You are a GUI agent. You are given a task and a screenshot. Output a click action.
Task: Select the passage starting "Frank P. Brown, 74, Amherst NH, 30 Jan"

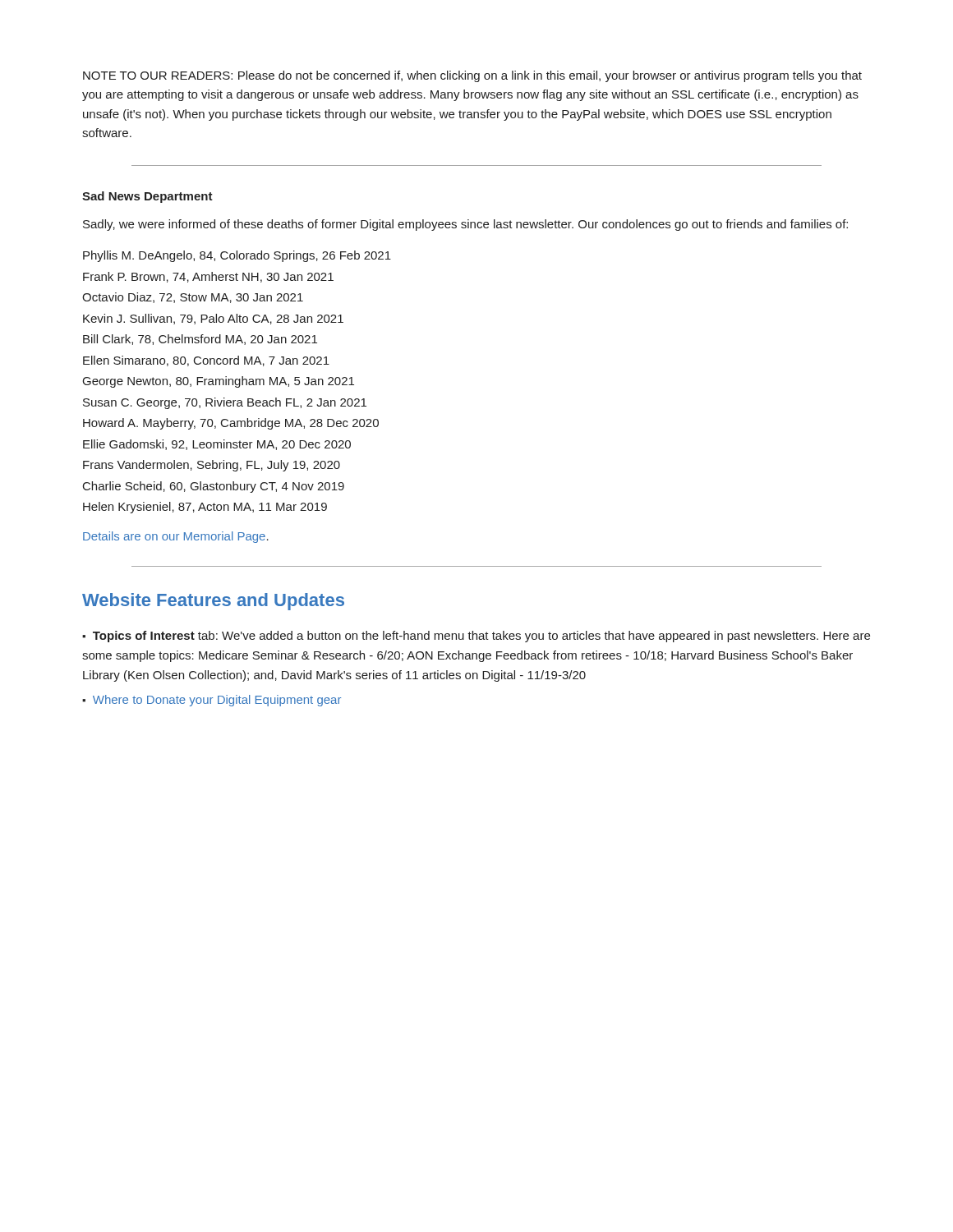(x=208, y=276)
